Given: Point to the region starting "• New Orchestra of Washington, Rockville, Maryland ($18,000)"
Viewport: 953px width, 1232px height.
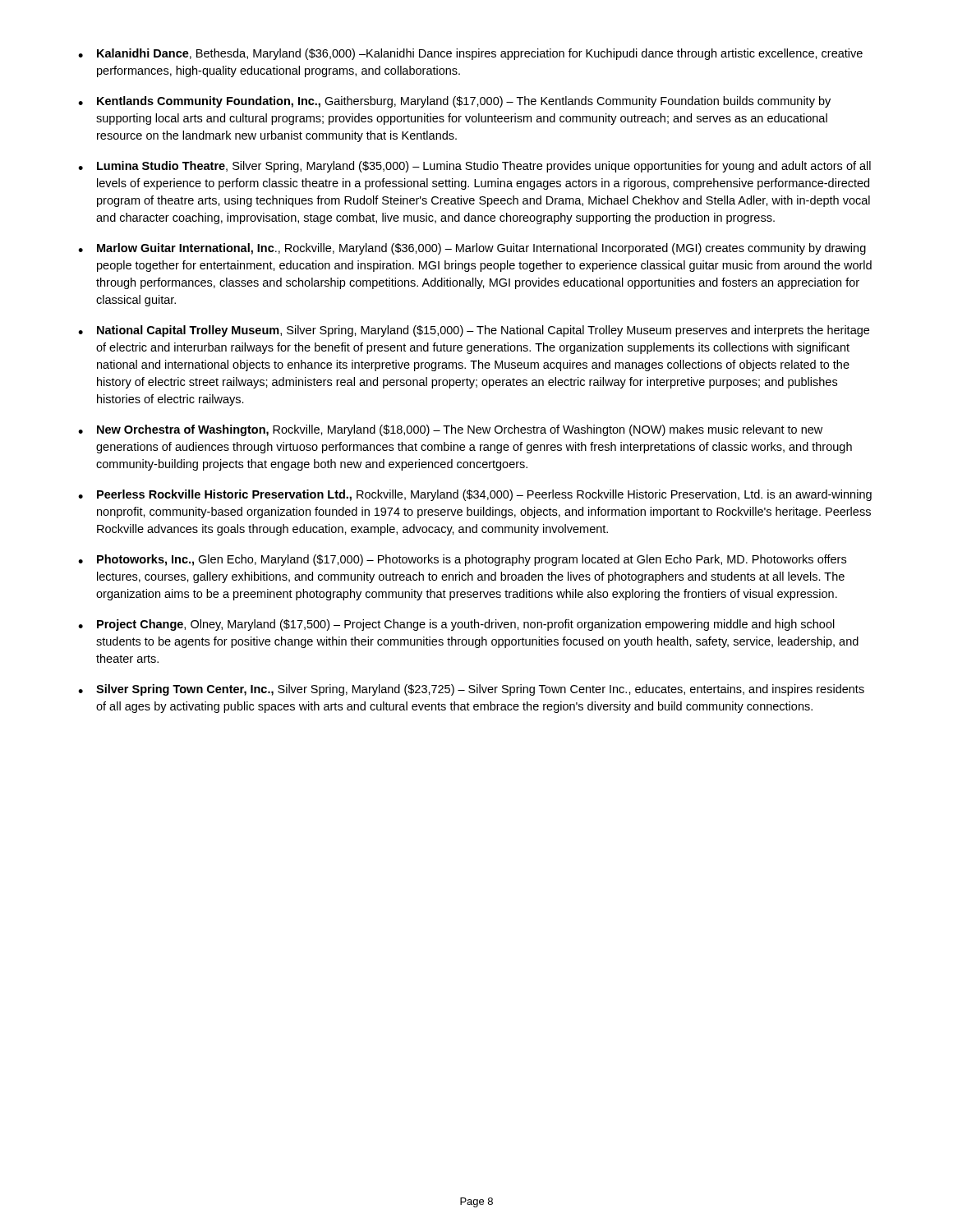Looking at the screenshot, I should (x=476, y=447).
